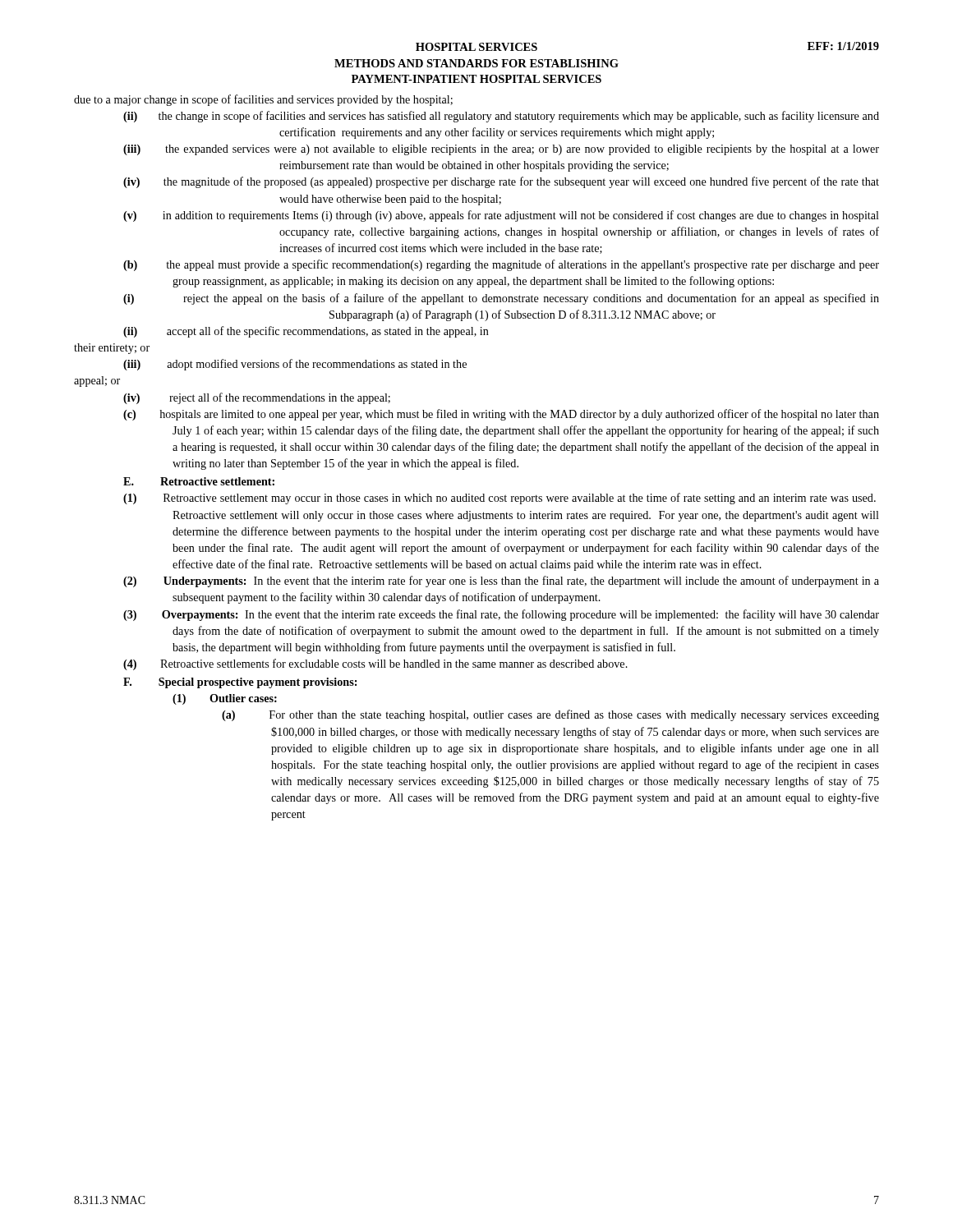Viewport: 953px width, 1232px height.
Task: Find the list item with the text "(iv) the magnitude of"
Action: tap(501, 190)
